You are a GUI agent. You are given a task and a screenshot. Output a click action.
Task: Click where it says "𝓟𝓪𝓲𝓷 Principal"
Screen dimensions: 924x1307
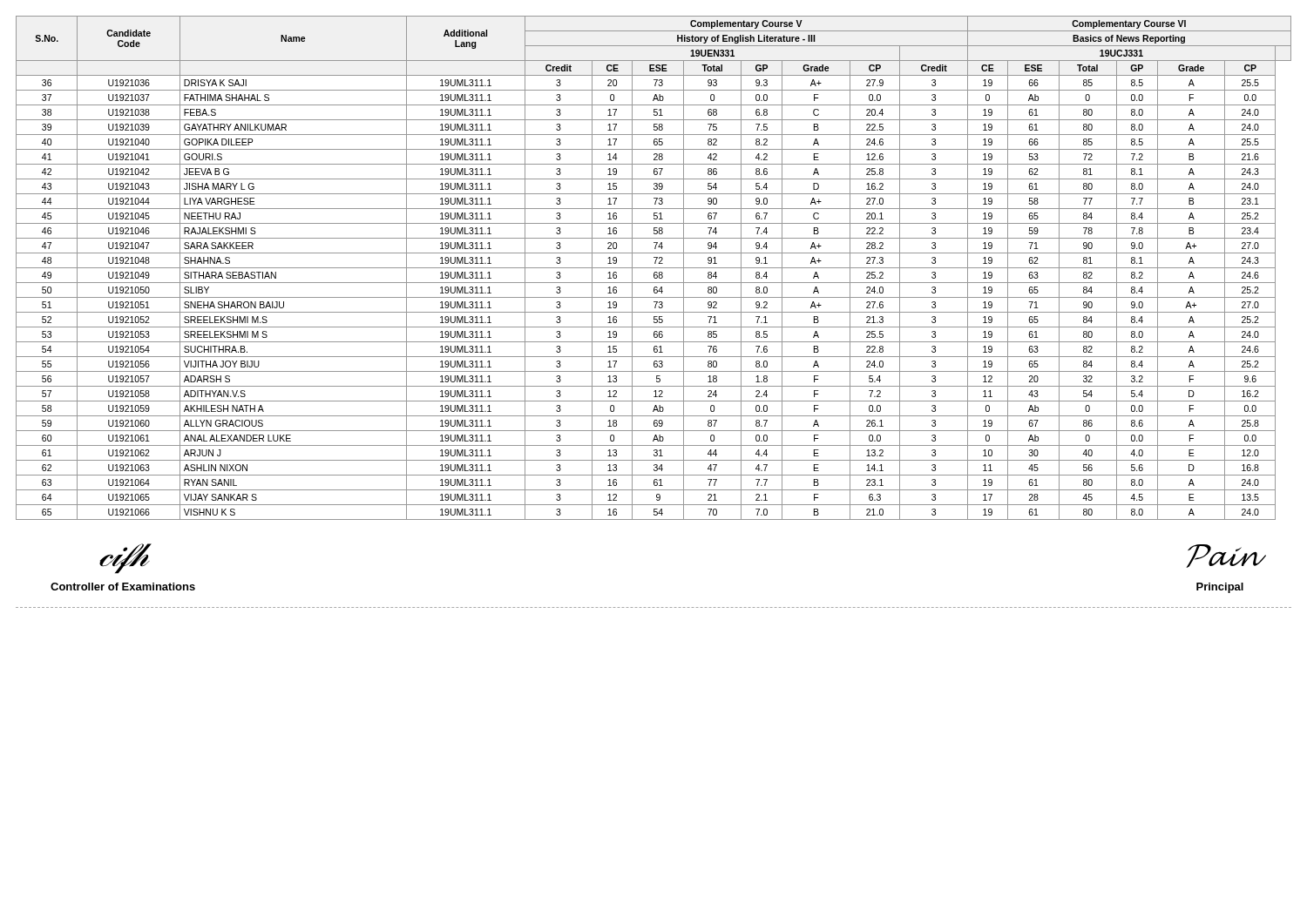click(1220, 564)
